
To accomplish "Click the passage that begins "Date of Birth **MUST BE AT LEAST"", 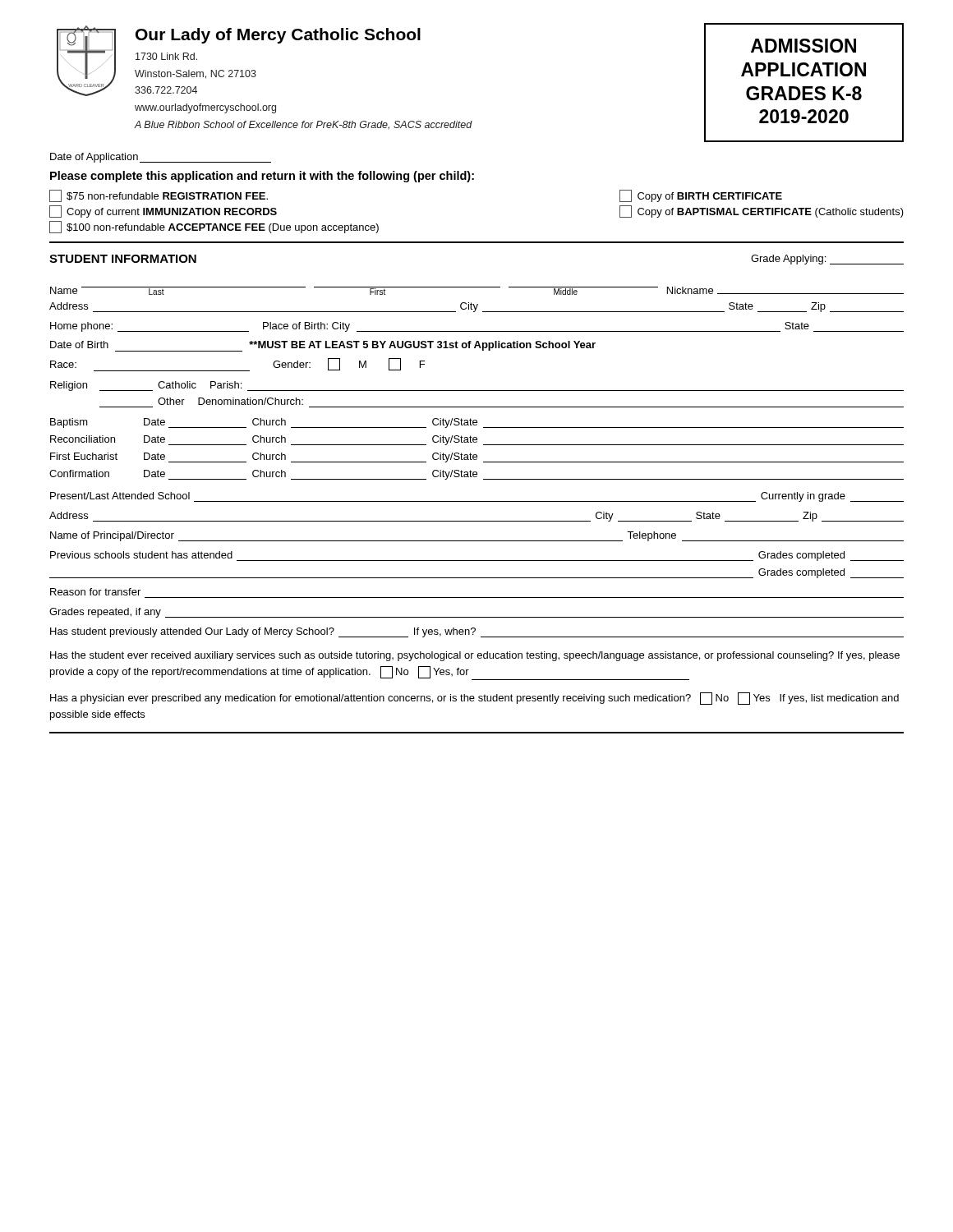I will 322,345.
